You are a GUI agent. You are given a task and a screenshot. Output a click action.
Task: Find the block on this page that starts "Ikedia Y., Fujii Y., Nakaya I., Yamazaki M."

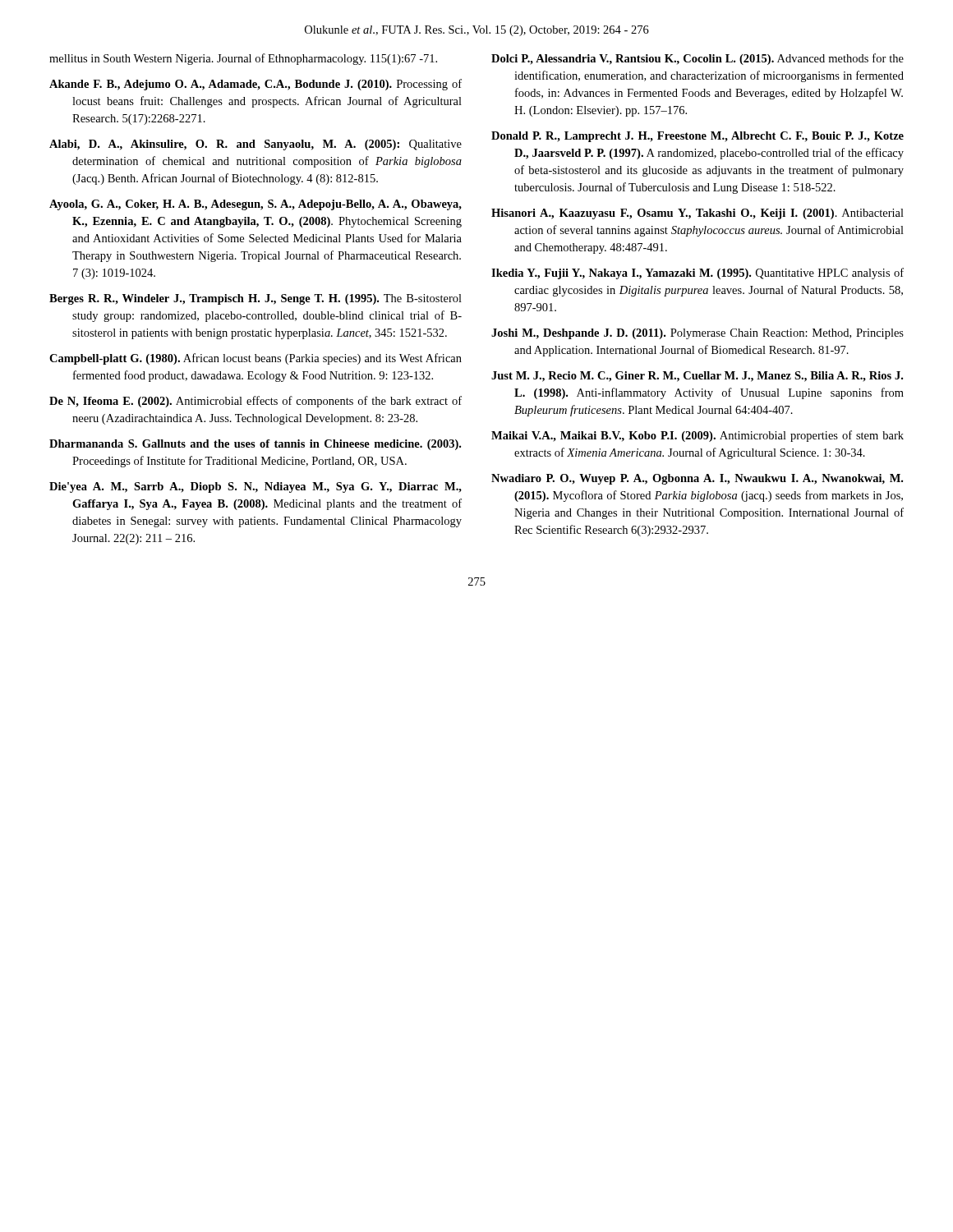[698, 290]
